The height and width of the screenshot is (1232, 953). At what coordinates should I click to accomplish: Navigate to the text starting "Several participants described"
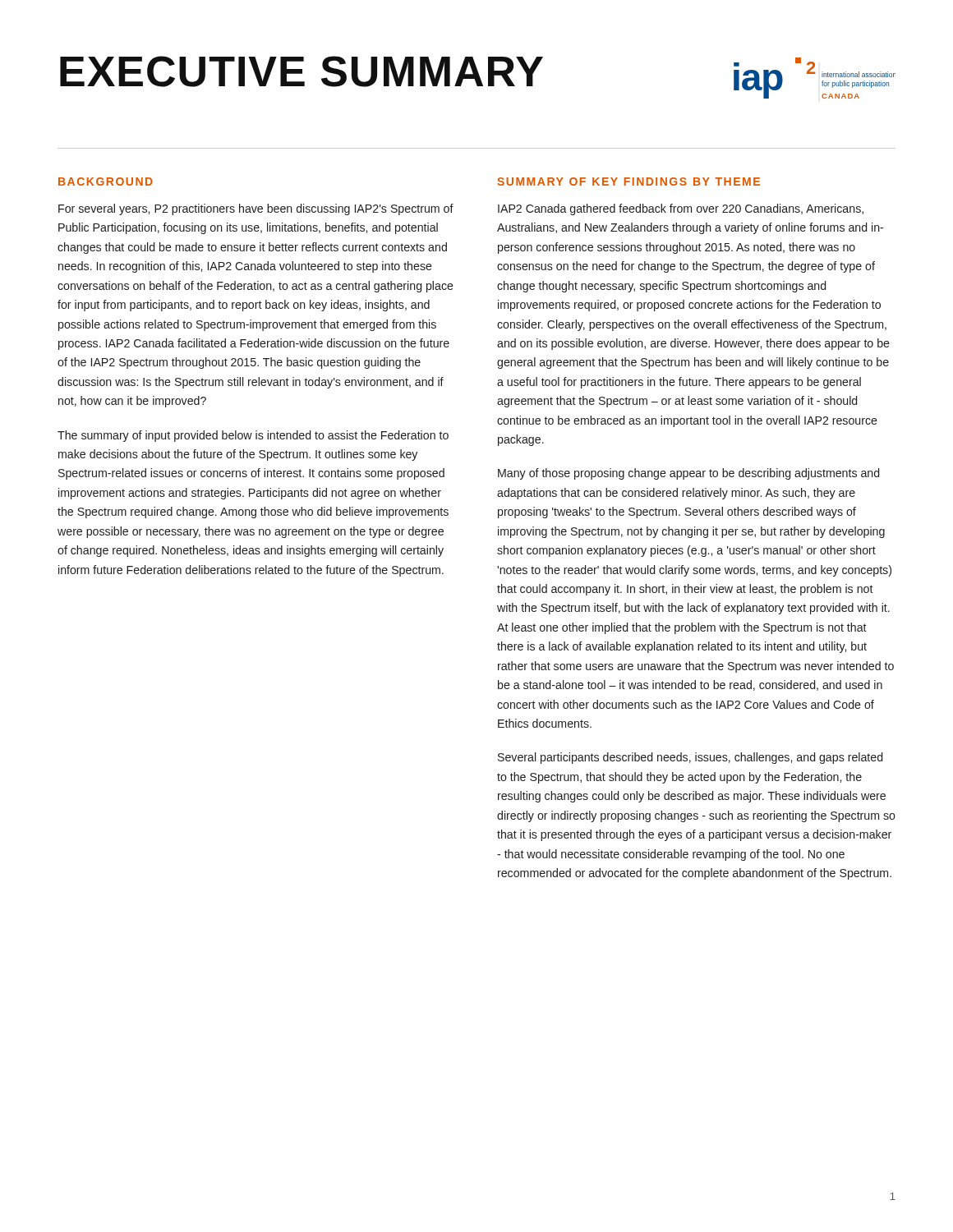696,816
